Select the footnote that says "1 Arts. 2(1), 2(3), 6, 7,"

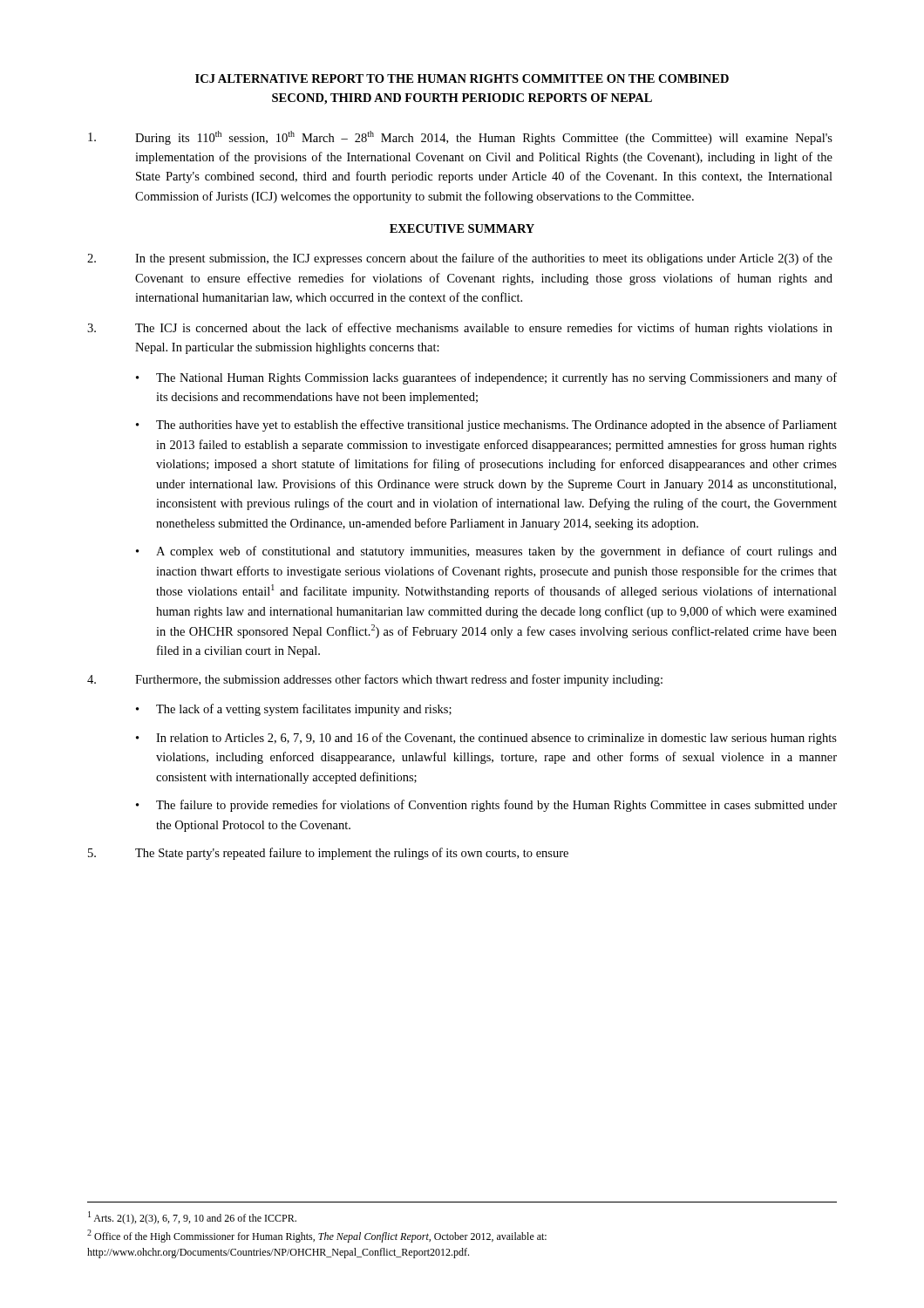point(317,1234)
